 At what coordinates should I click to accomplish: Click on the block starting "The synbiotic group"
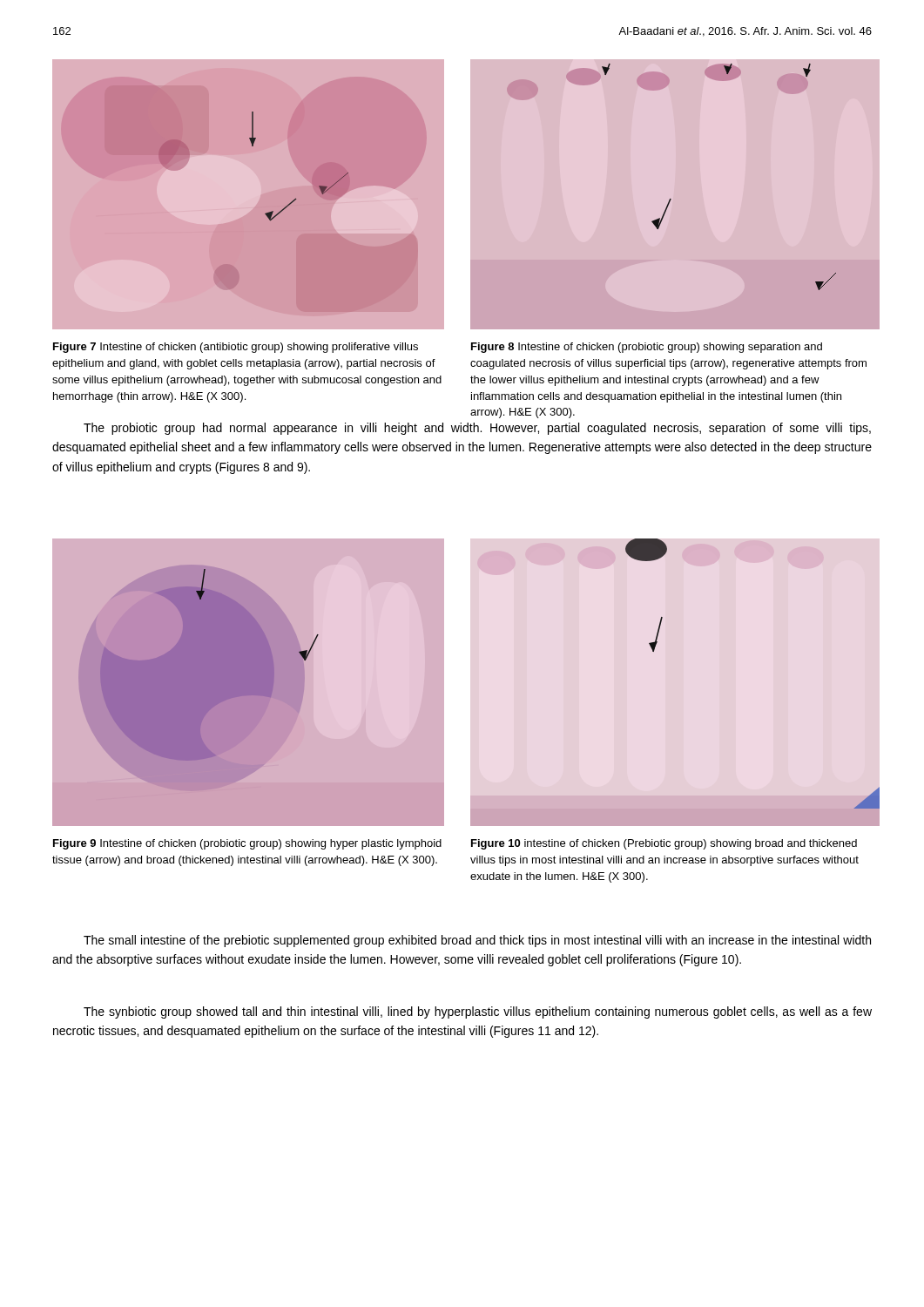462,1022
